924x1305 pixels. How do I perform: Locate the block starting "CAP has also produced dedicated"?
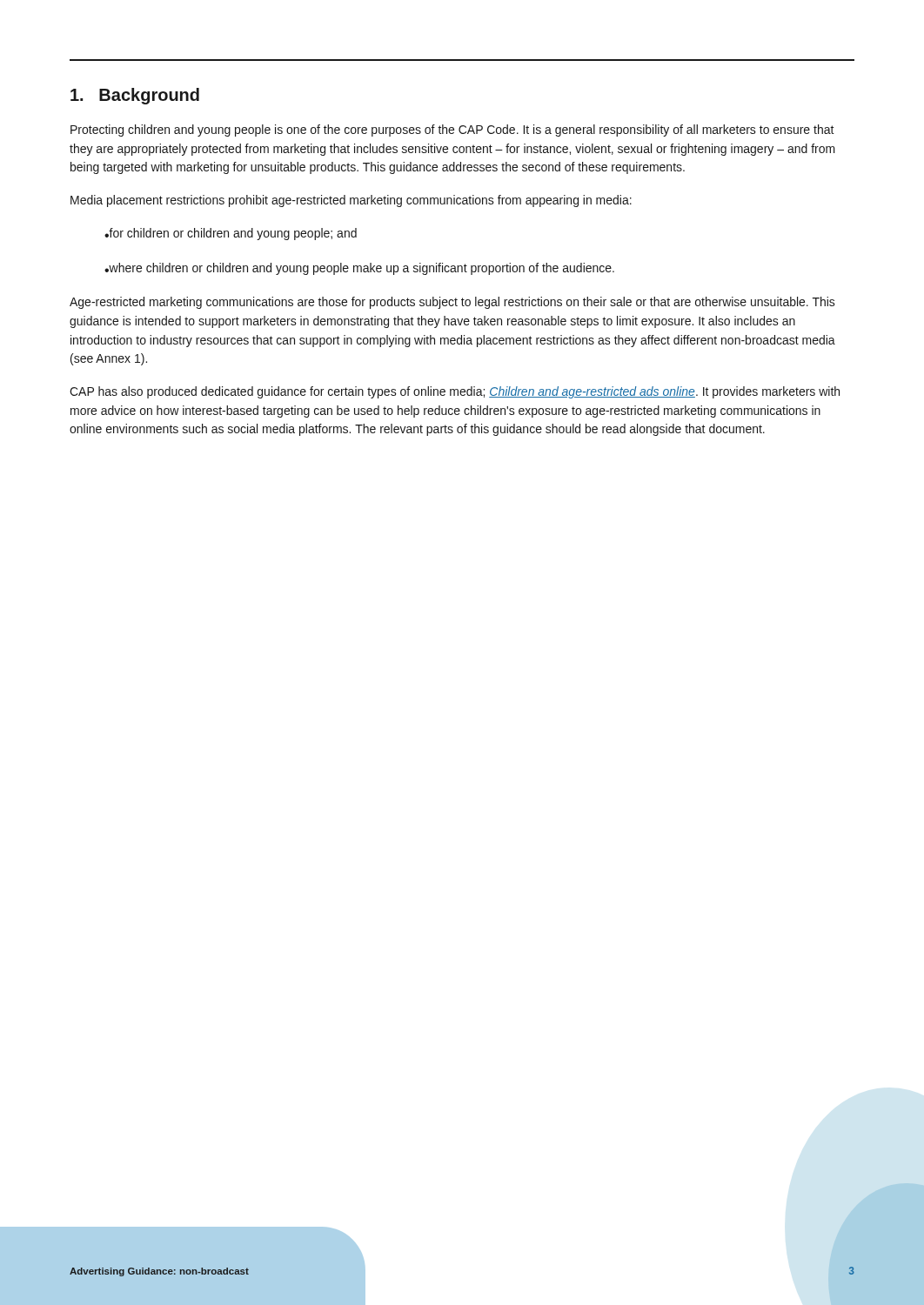pos(462,411)
